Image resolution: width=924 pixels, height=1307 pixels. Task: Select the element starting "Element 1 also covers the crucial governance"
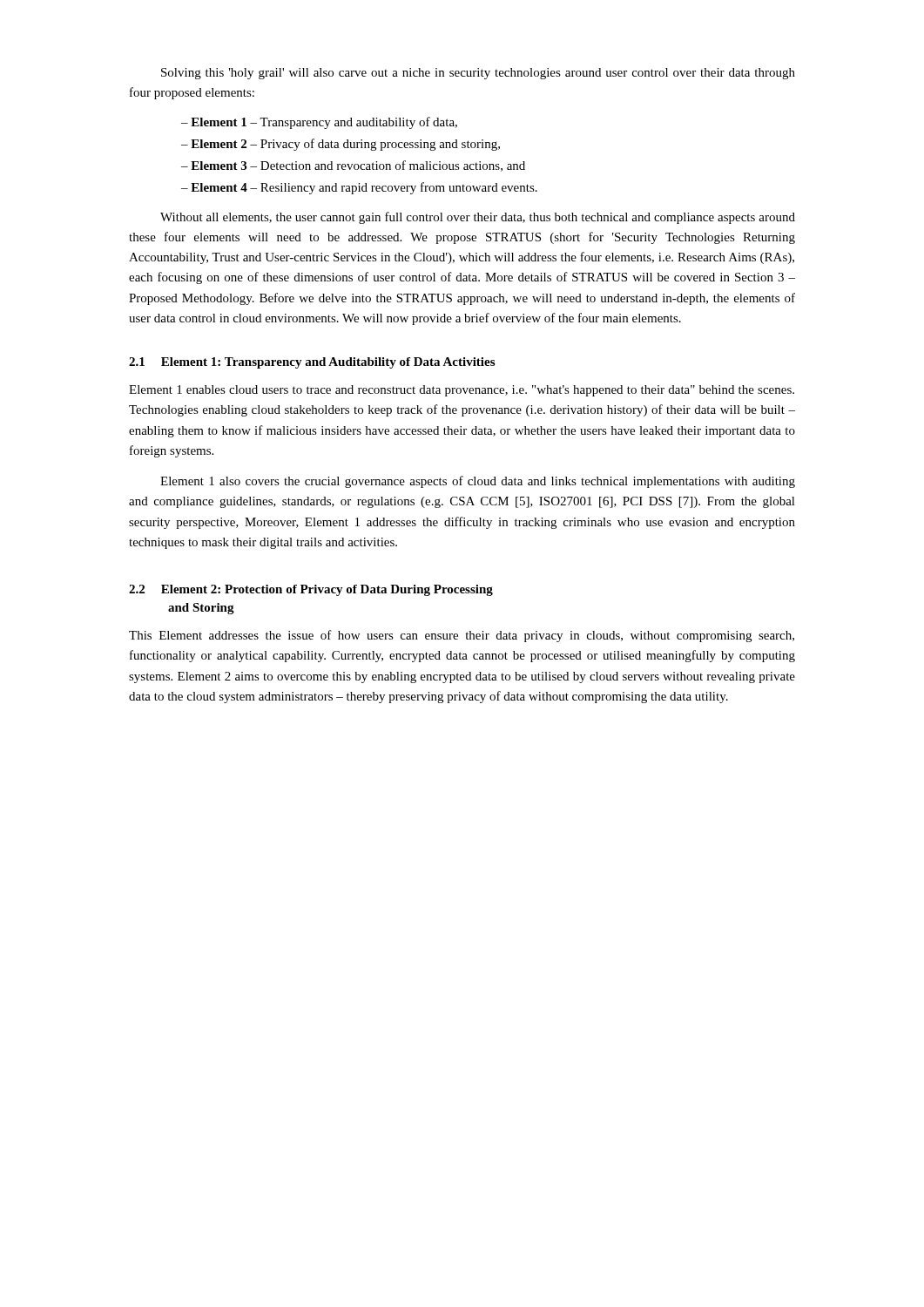(x=462, y=512)
